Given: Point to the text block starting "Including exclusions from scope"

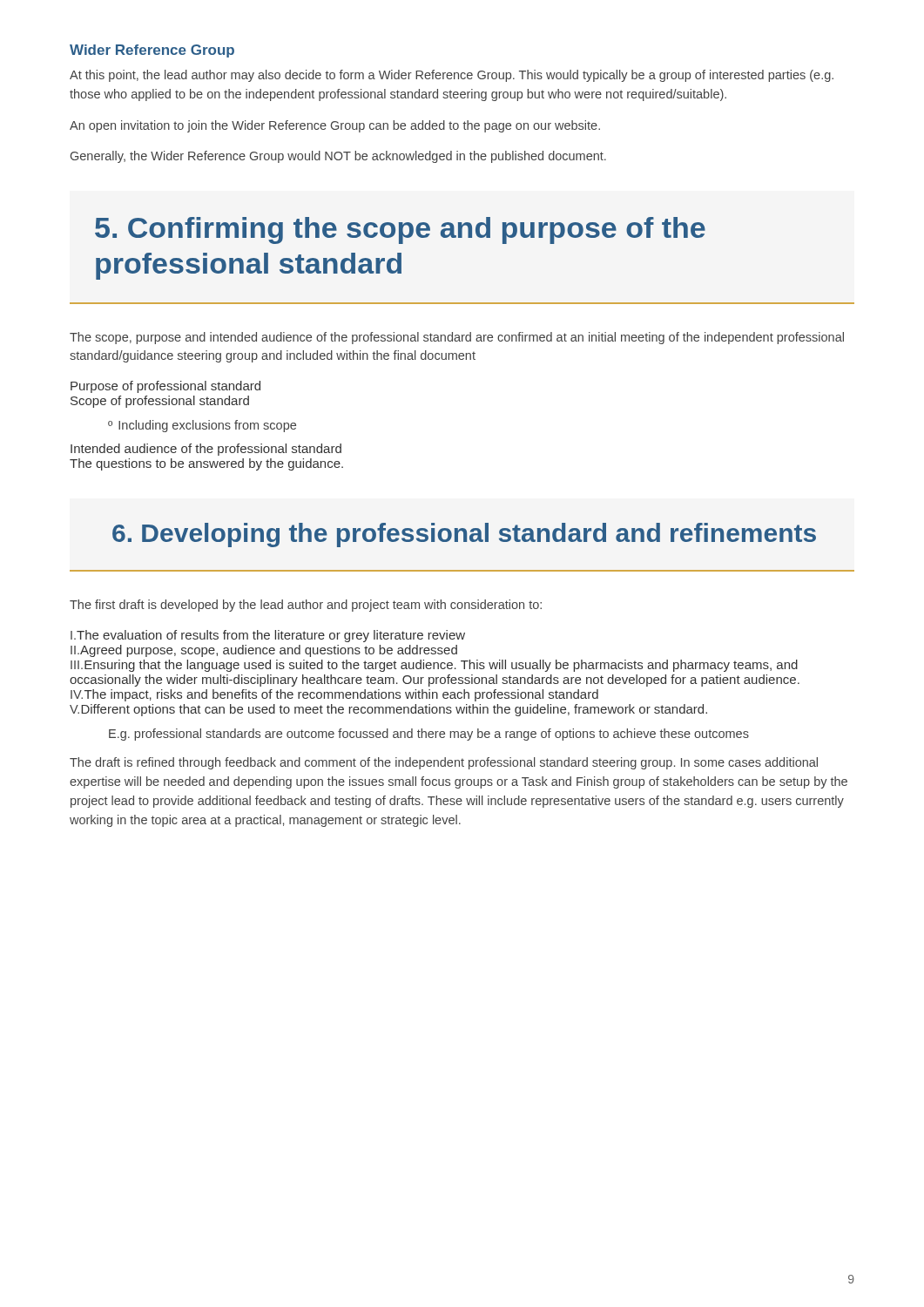Looking at the screenshot, I should click(202, 426).
